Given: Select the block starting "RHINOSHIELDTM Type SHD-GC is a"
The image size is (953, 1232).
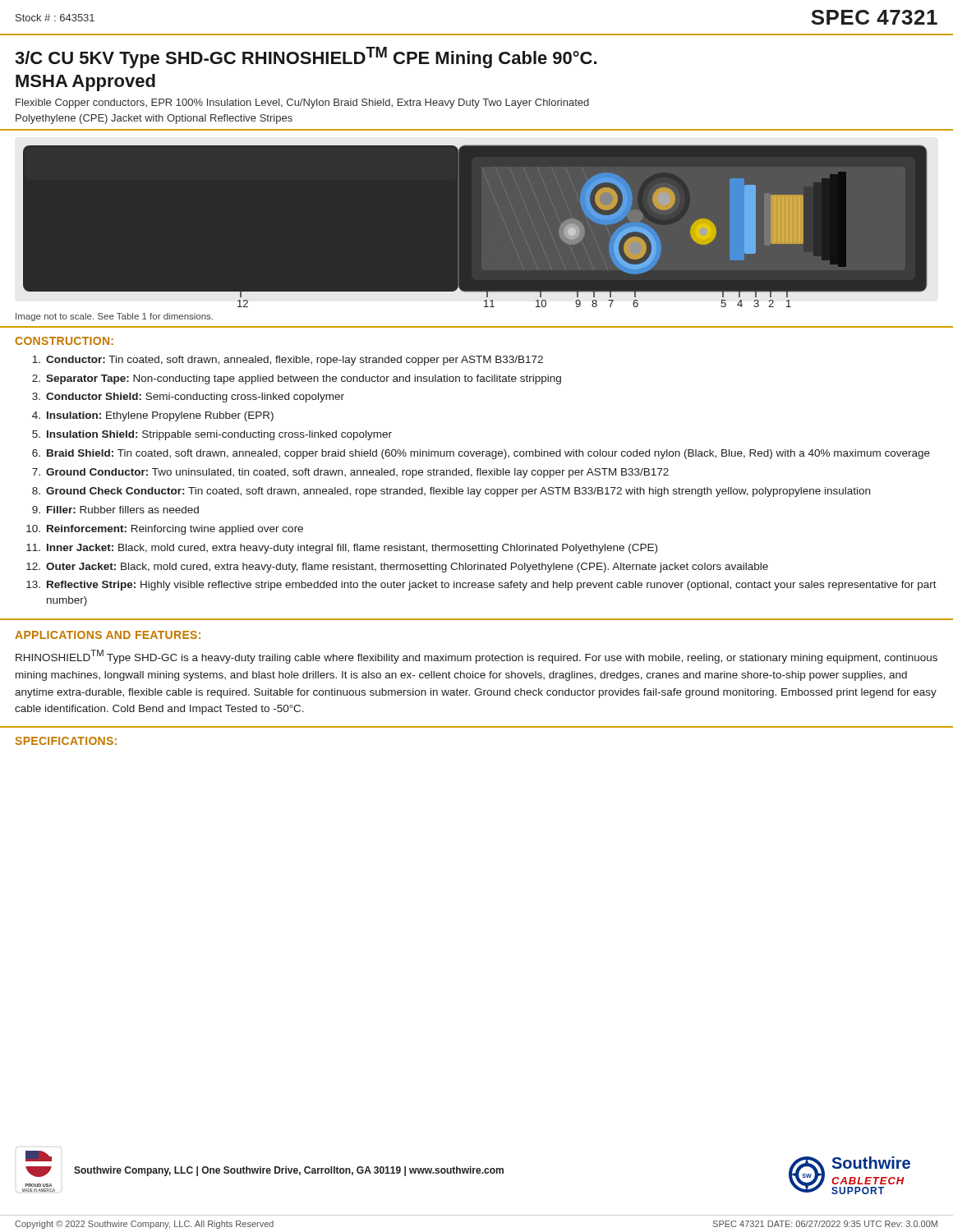Looking at the screenshot, I should [x=476, y=682].
